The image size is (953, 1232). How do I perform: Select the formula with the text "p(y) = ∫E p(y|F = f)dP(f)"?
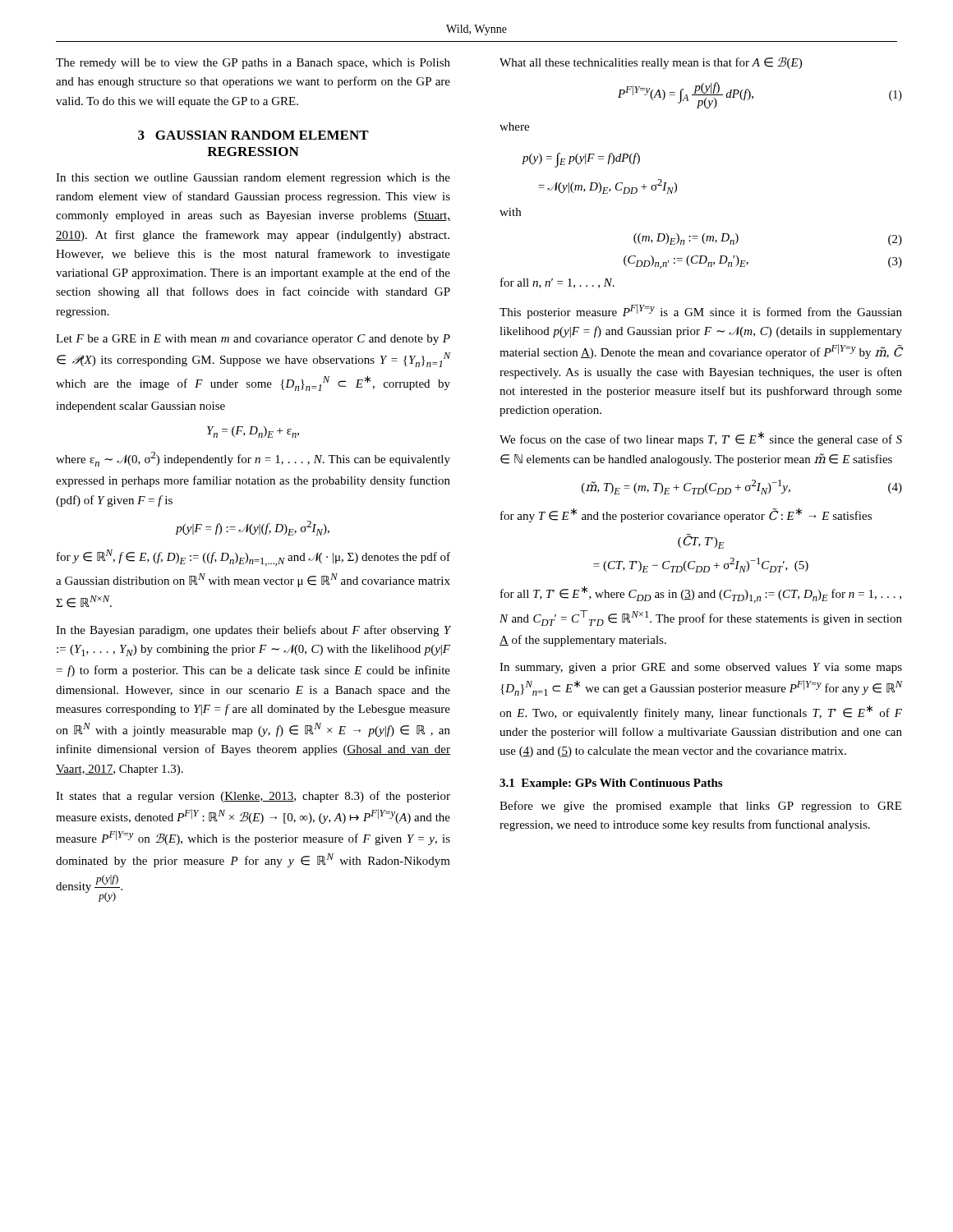pos(581,160)
